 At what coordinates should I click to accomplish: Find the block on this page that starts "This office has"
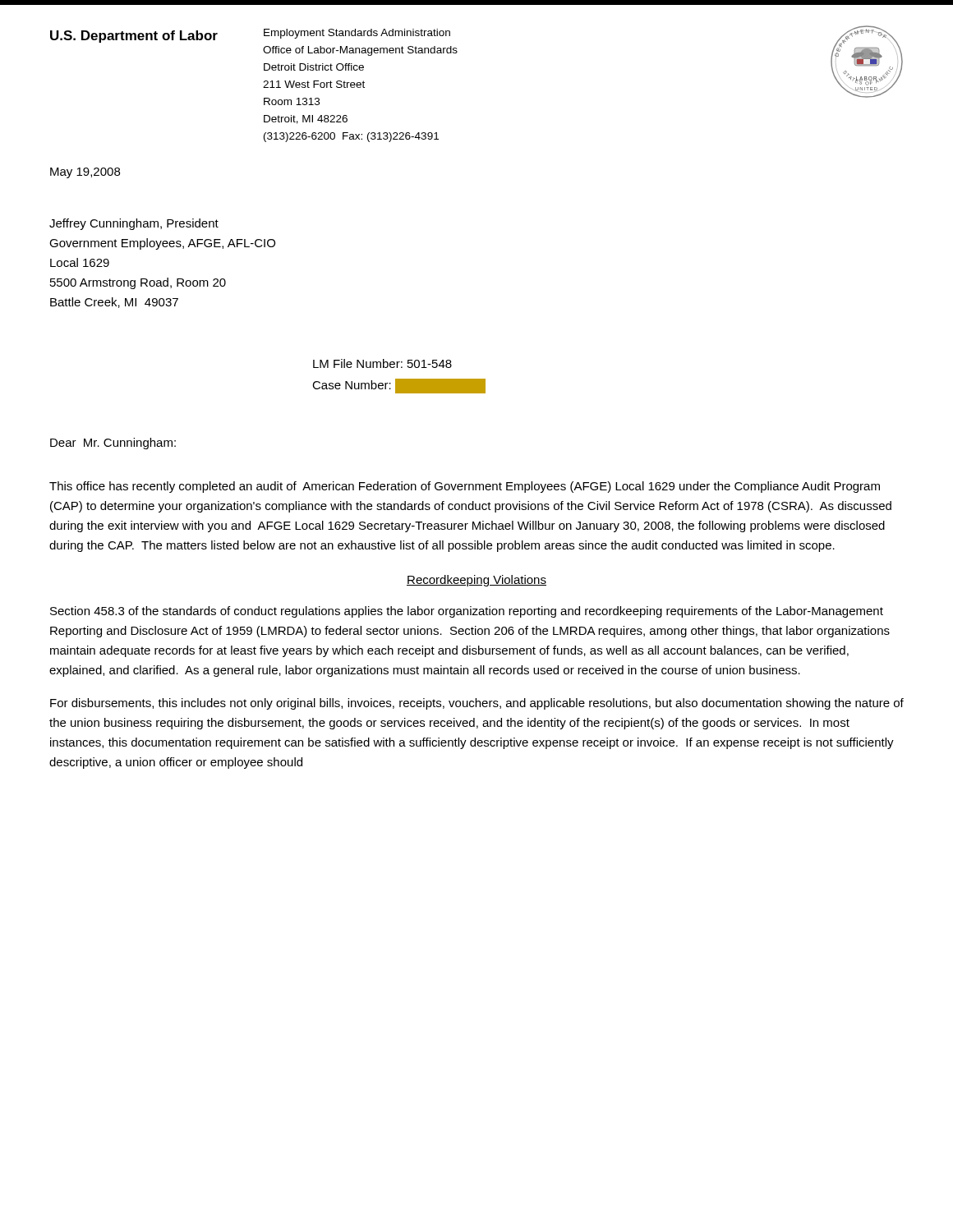471,515
